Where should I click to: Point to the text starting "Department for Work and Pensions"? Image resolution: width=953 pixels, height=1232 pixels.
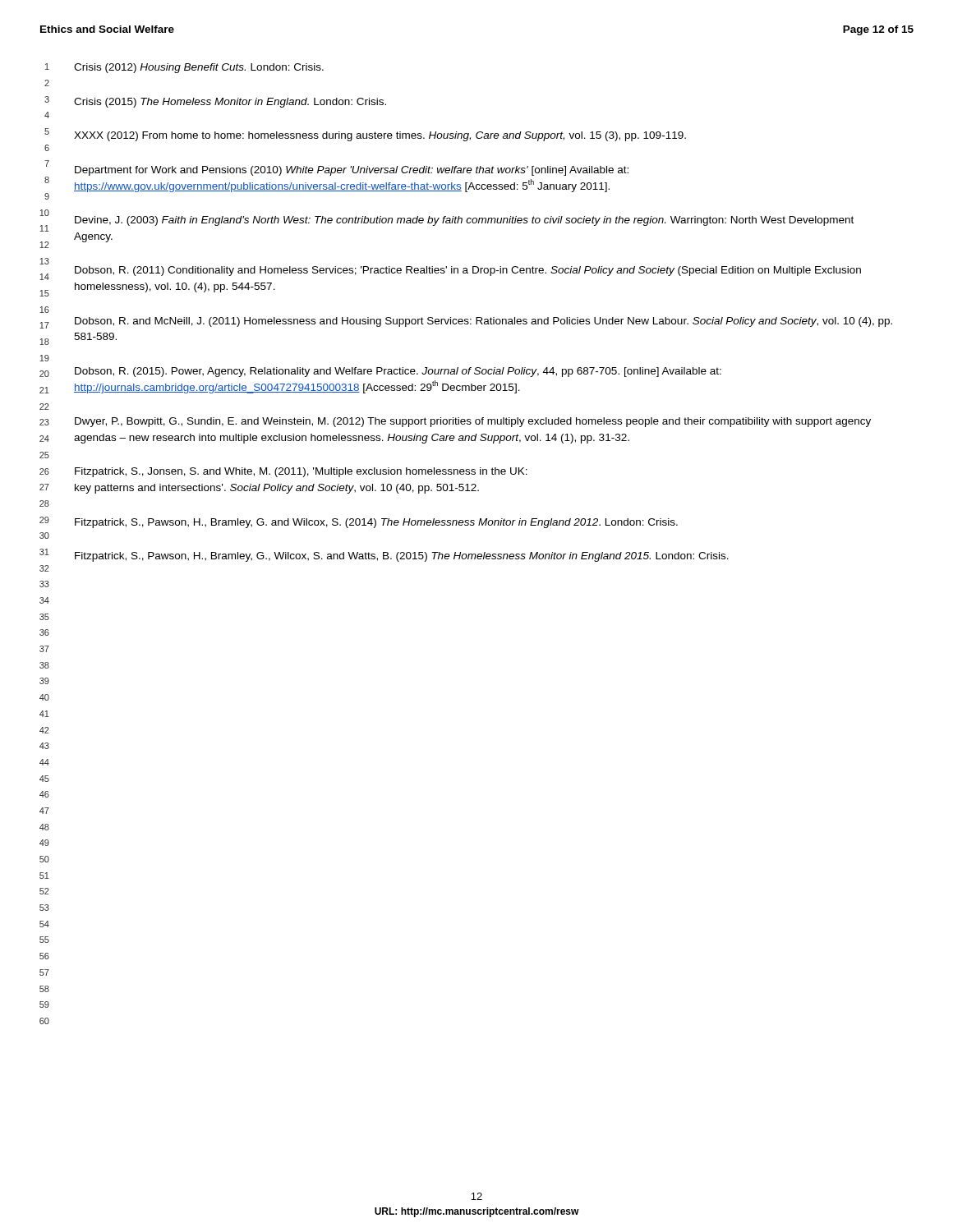[x=352, y=178]
